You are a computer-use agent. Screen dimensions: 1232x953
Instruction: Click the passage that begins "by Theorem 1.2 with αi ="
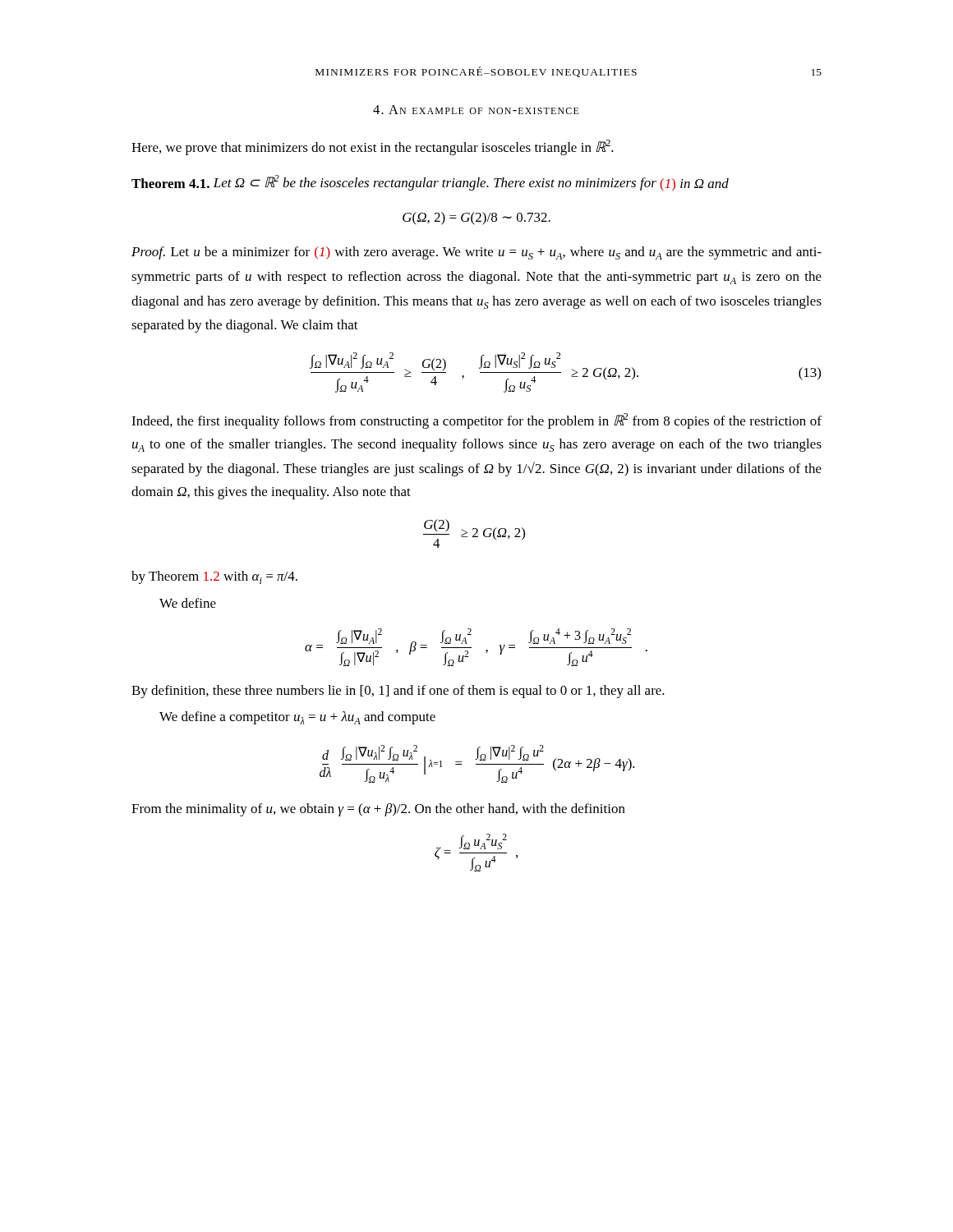215,577
